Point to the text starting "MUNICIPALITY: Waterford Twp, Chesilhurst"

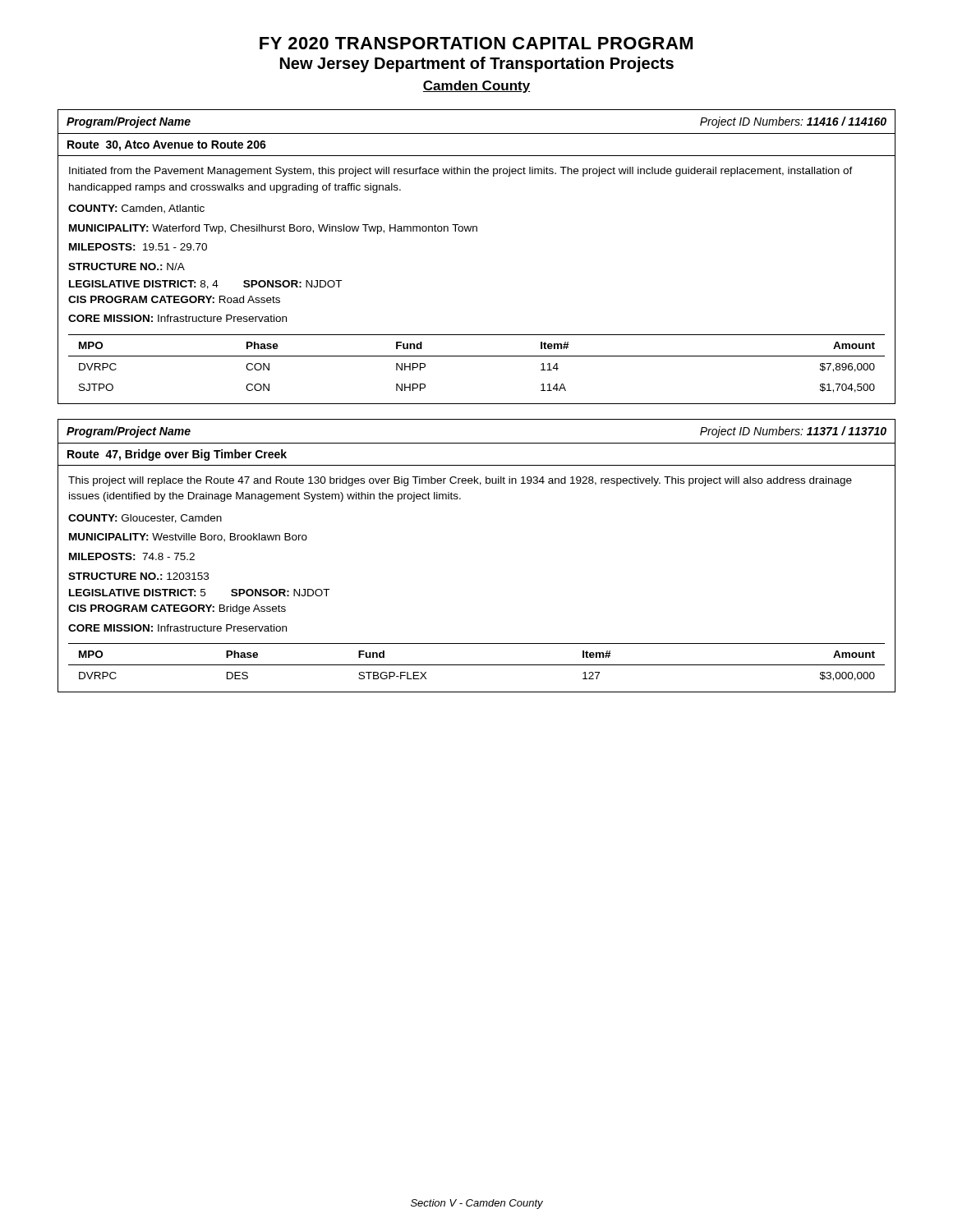273,228
